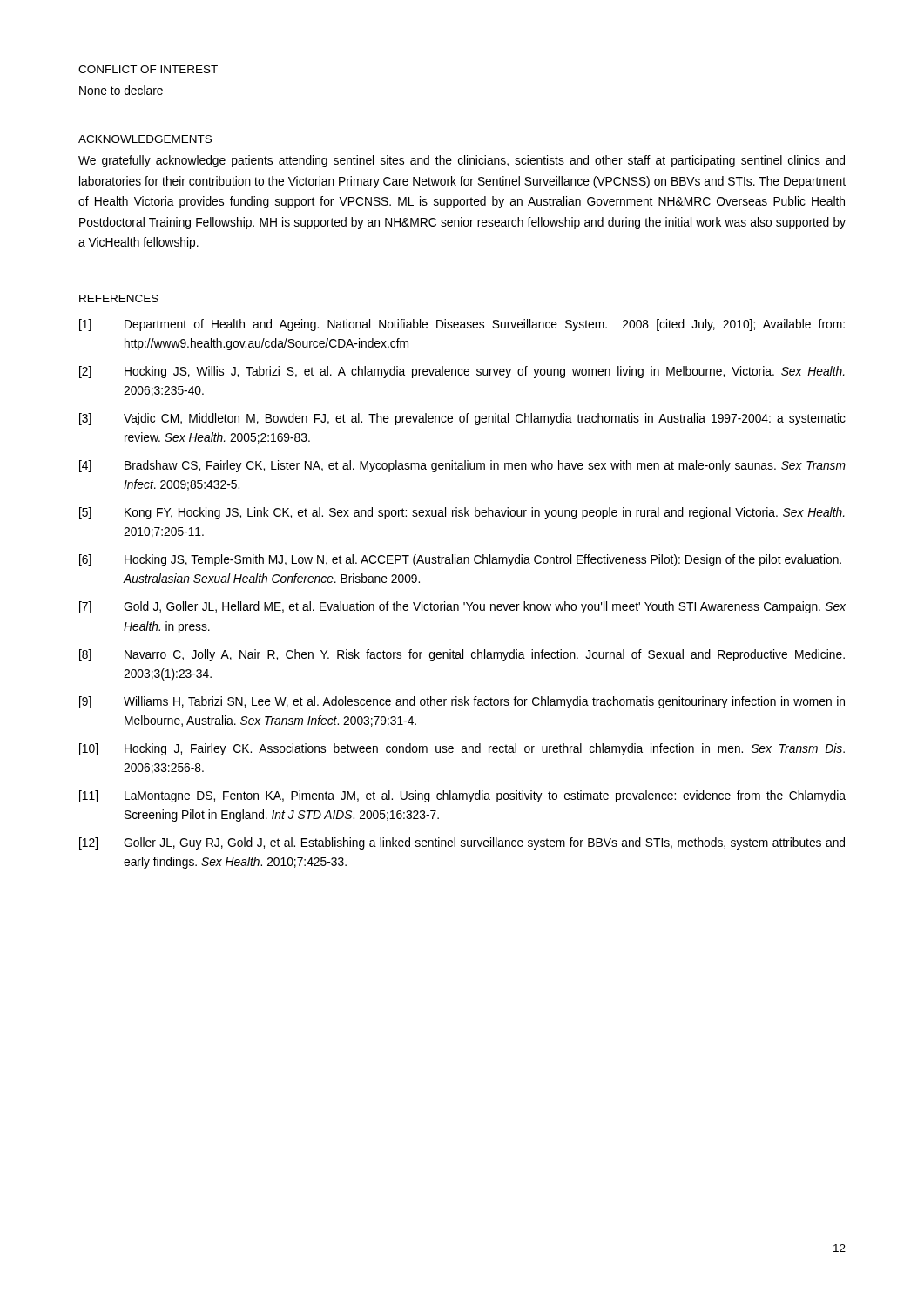Select the passage starting "CONFLICT OF INTEREST"
The width and height of the screenshot is (924, 1307).
click(148, 69)
